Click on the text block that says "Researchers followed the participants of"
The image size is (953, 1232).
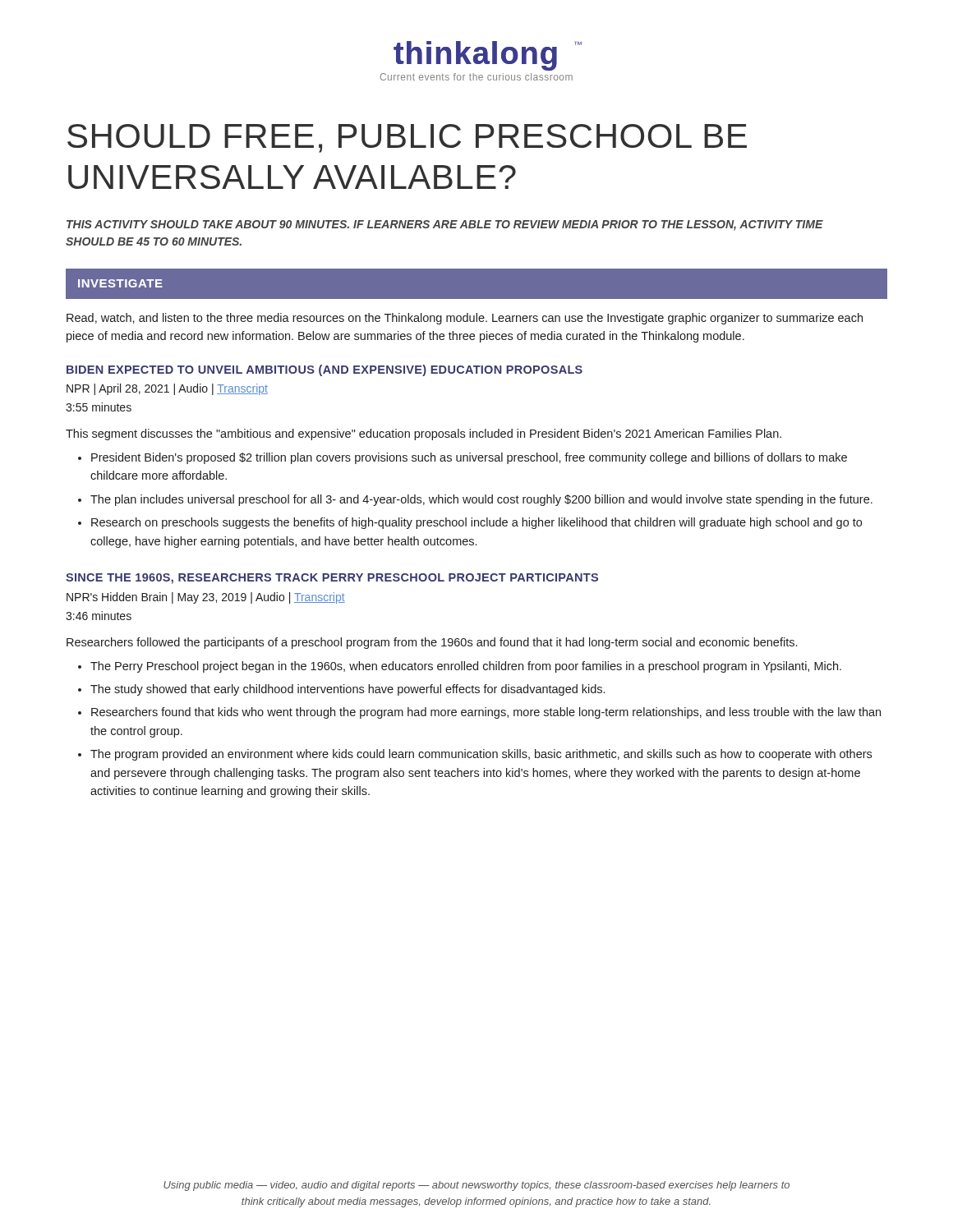(x=432, y=642)
